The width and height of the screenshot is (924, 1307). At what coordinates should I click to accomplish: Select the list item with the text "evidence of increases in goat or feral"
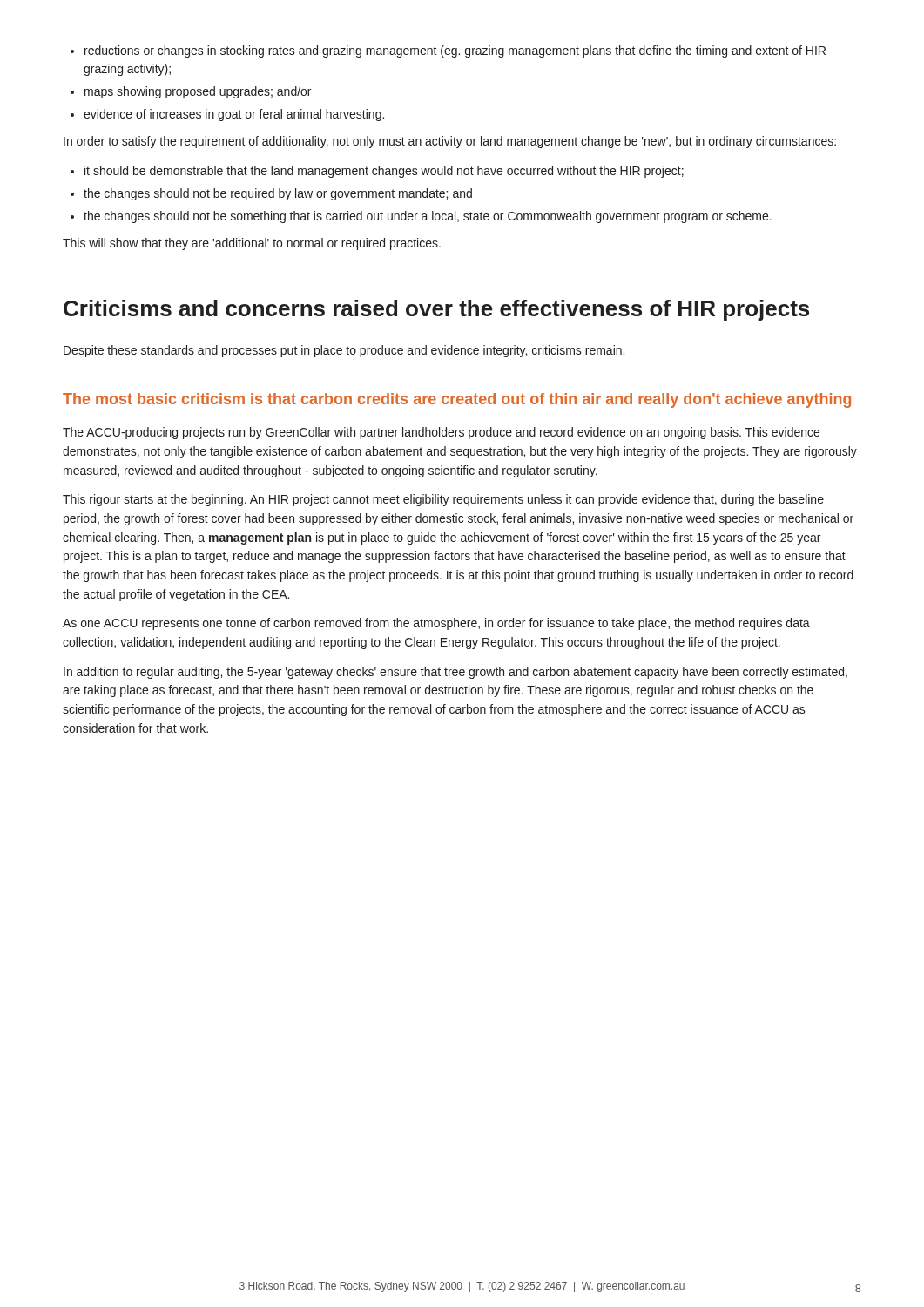pos(234,114)
